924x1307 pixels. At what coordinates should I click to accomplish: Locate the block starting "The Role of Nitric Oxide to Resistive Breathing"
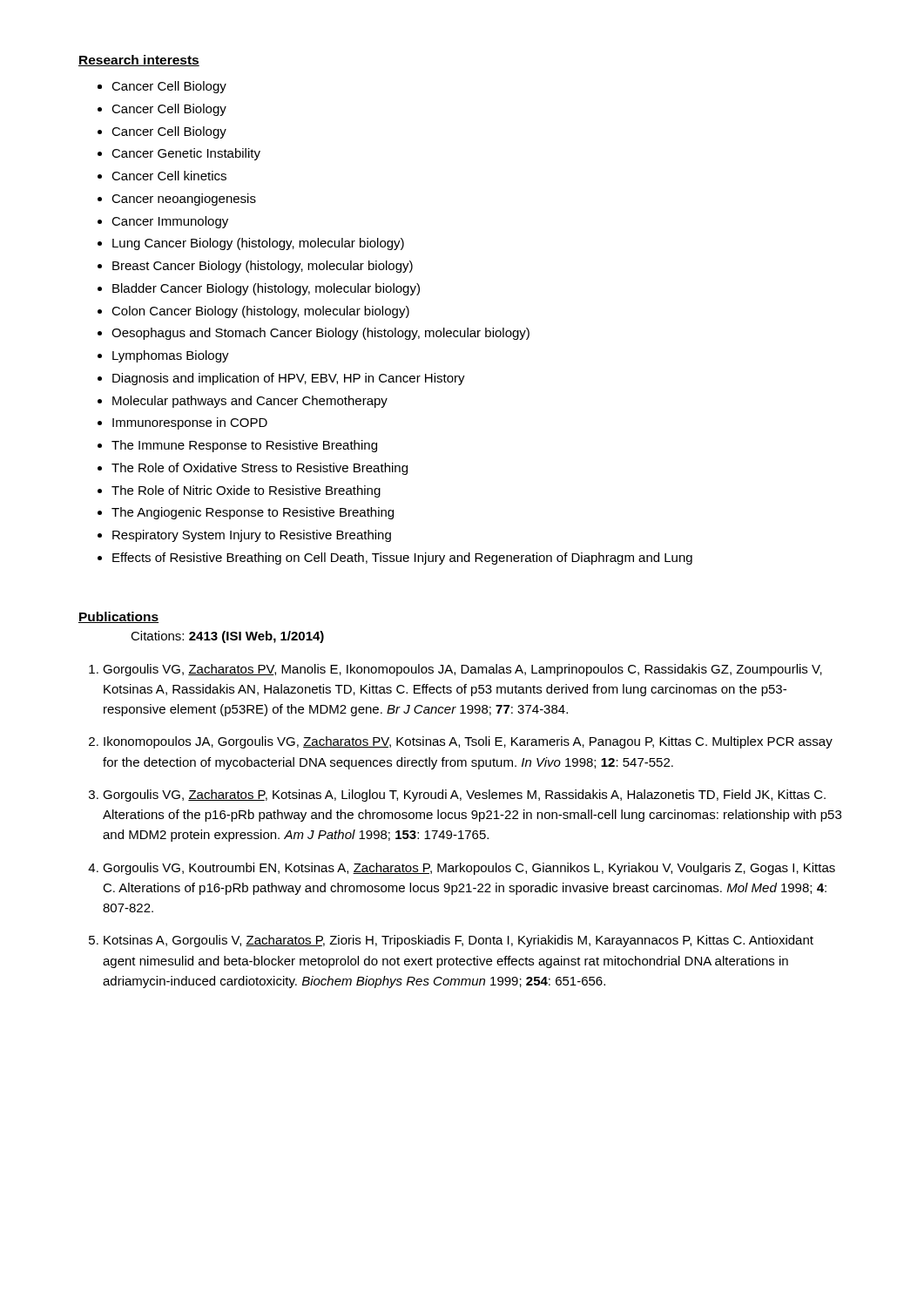[x=246, y=491]
